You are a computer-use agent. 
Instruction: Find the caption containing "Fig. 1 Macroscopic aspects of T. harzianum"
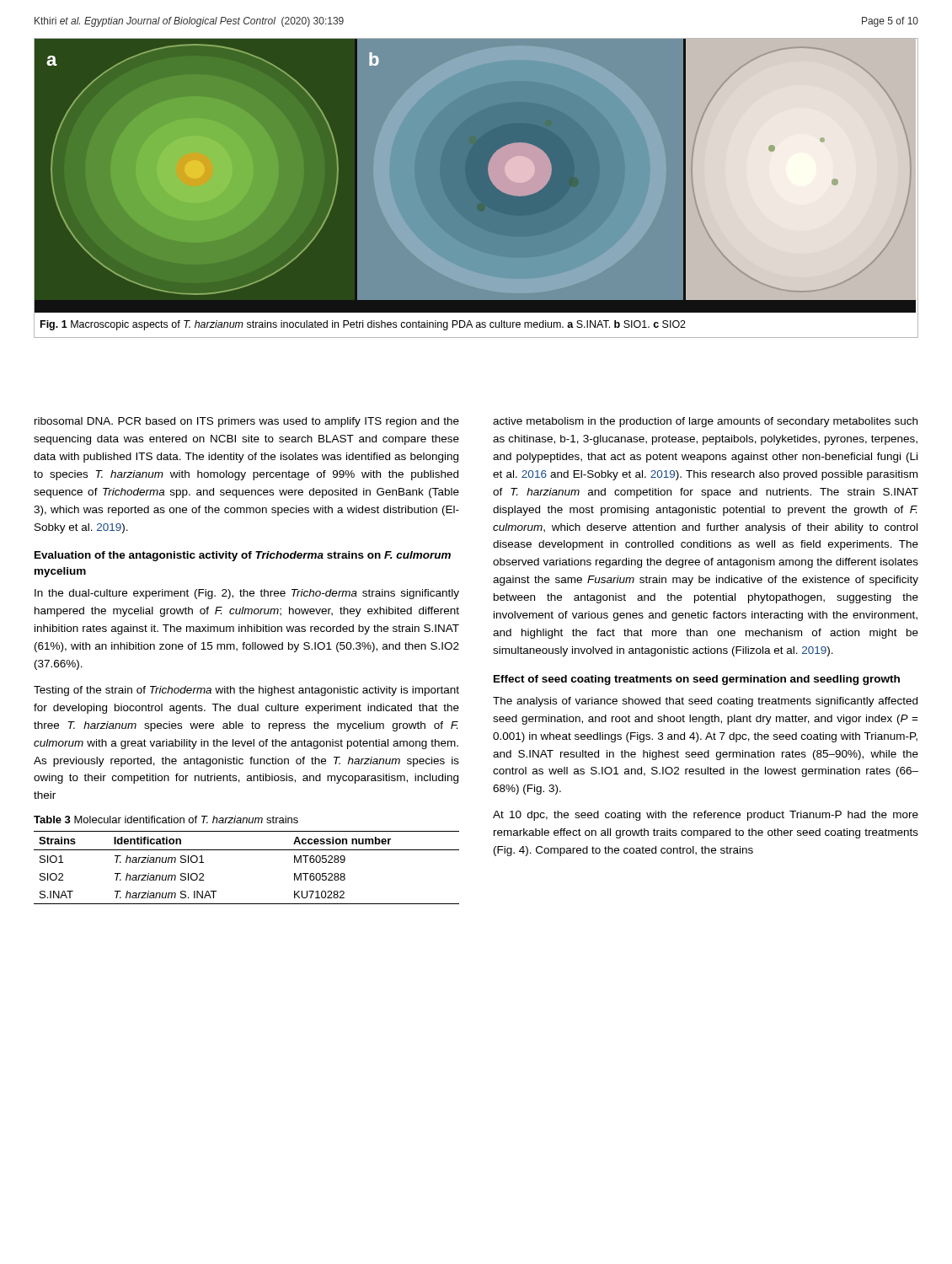363,324
